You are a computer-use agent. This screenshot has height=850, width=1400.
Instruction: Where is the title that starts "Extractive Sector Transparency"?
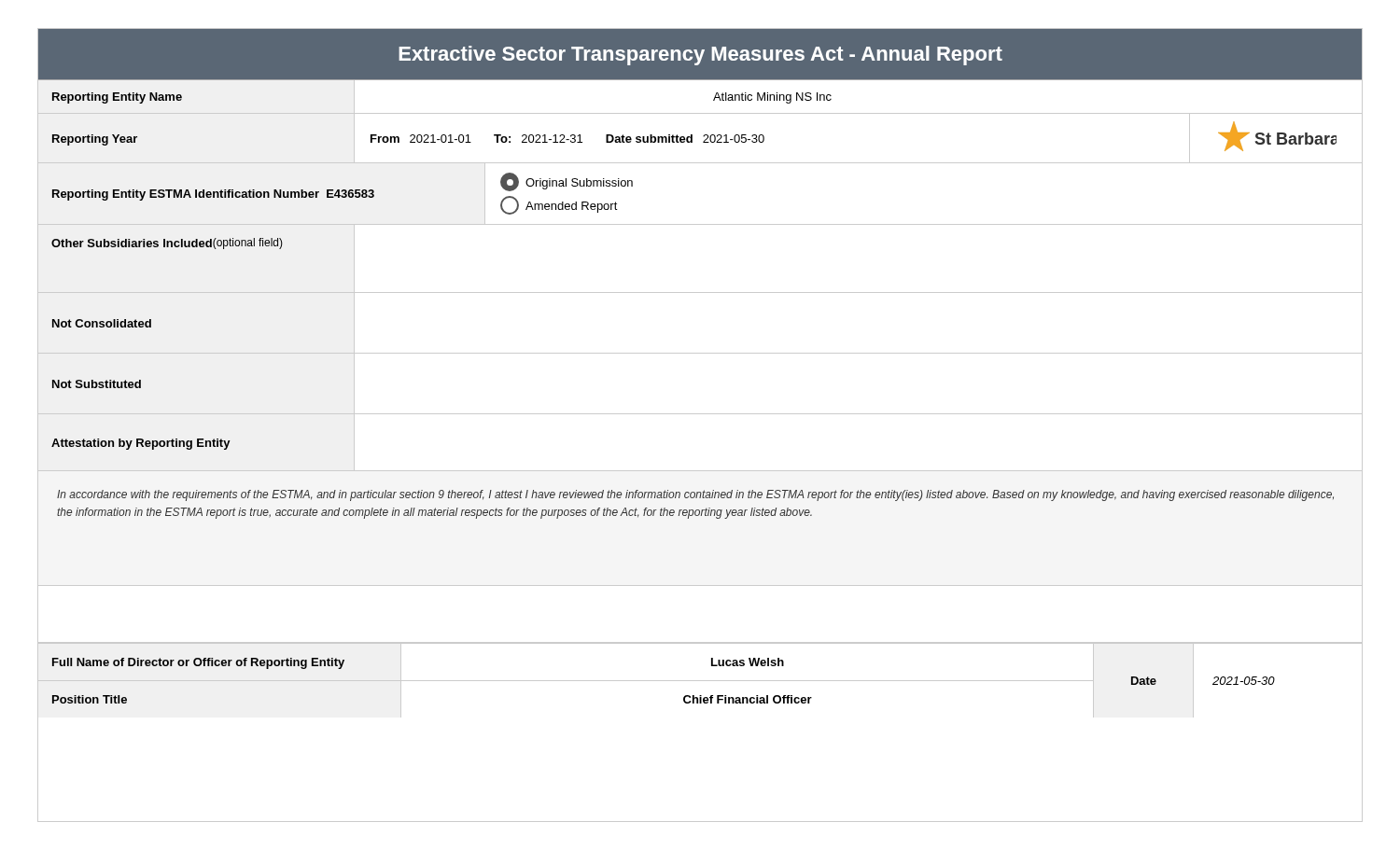700,54
